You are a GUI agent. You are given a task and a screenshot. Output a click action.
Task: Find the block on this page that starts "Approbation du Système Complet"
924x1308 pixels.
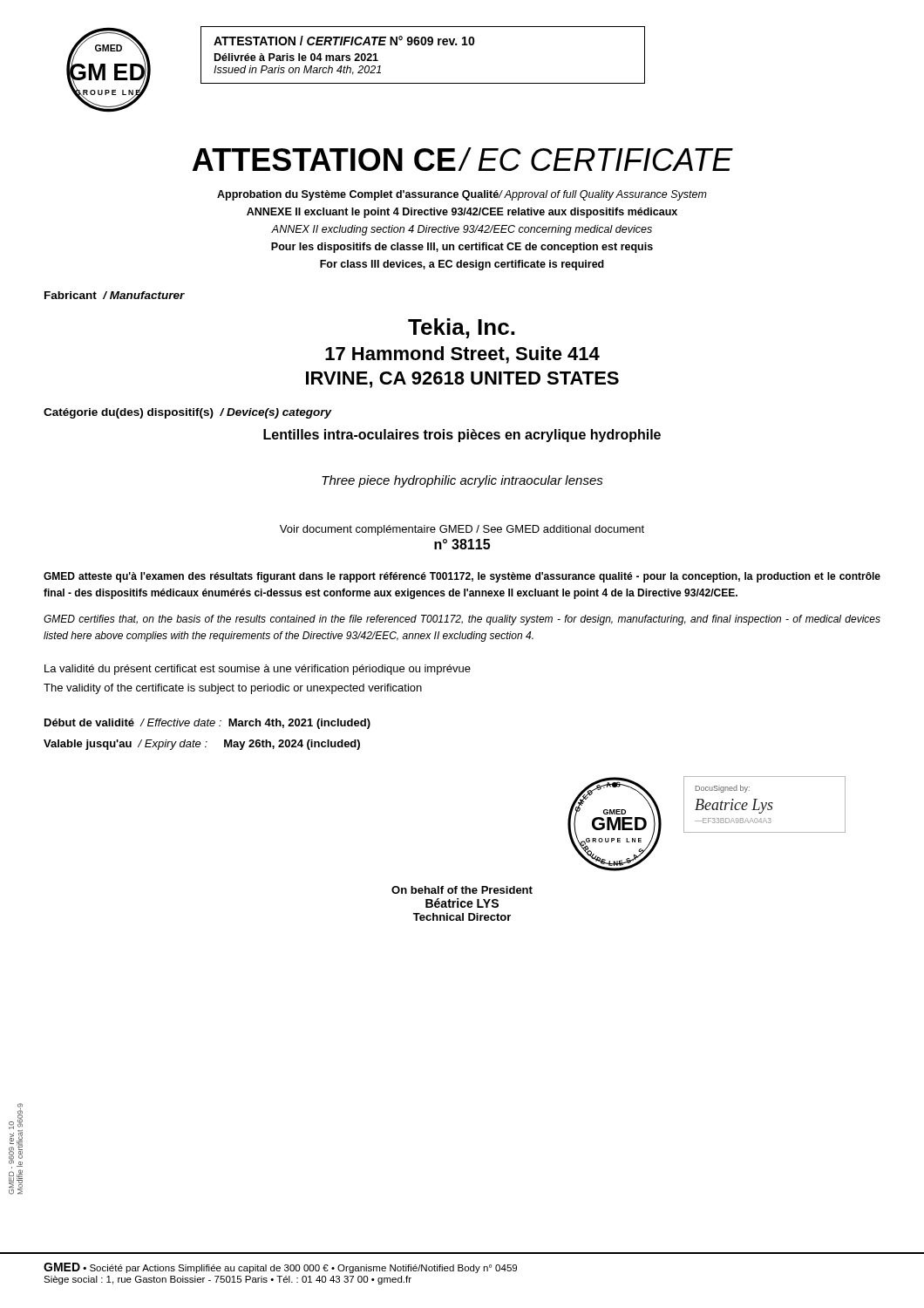[x=462, y=229]
